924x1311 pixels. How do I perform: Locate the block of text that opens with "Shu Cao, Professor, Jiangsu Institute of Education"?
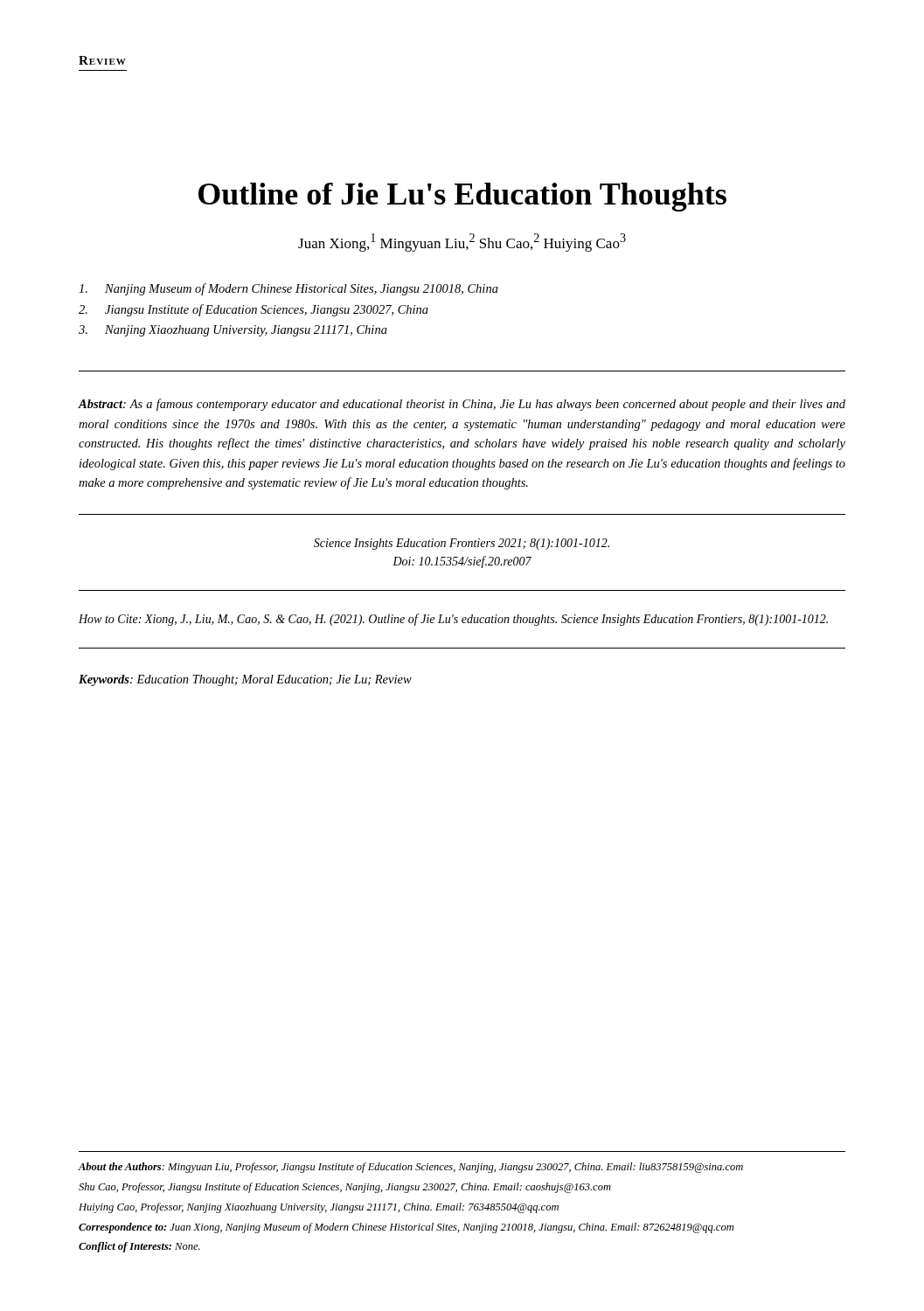point(345,1187)
